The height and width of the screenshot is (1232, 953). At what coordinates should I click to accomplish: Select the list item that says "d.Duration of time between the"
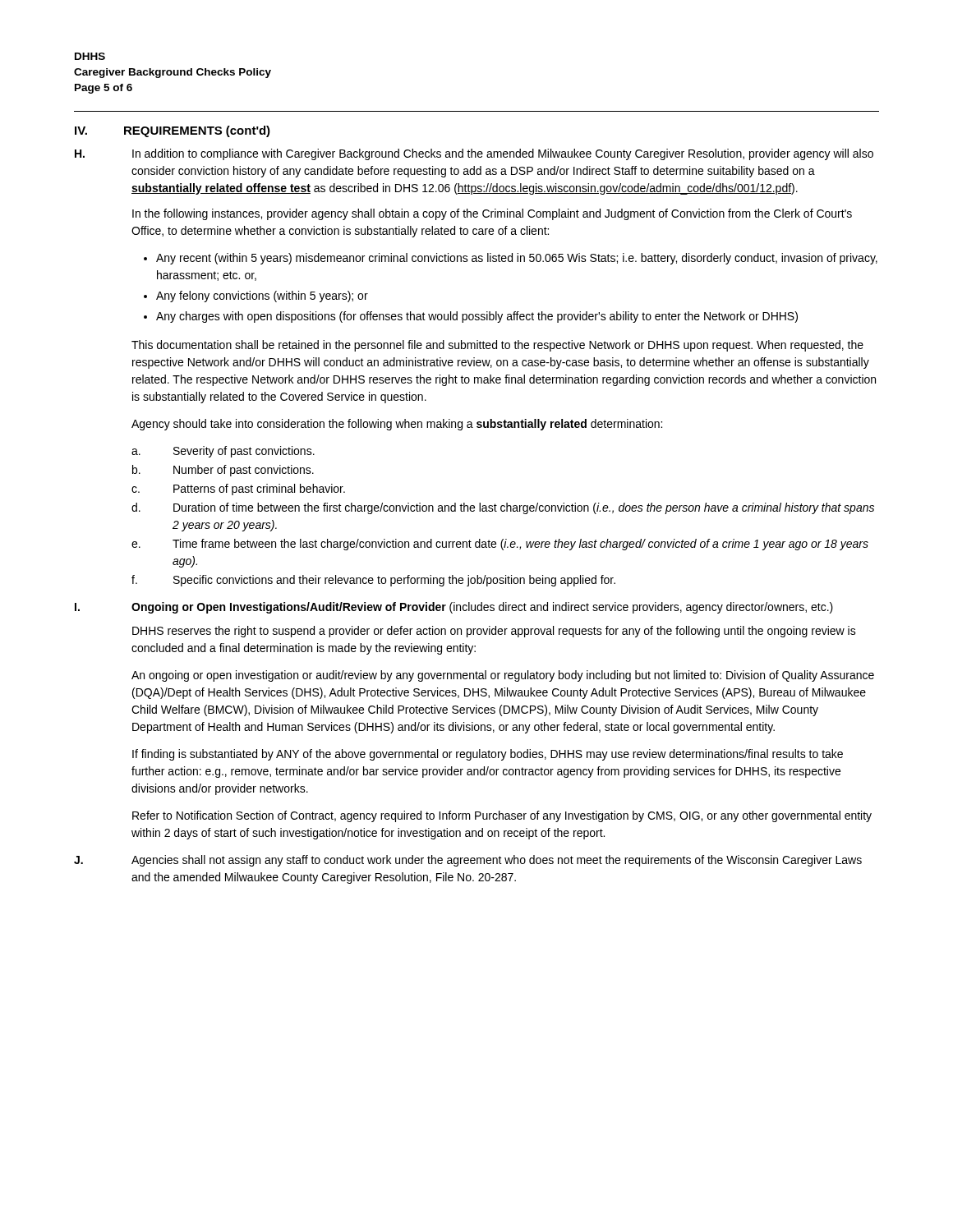(x=505, y=516)
